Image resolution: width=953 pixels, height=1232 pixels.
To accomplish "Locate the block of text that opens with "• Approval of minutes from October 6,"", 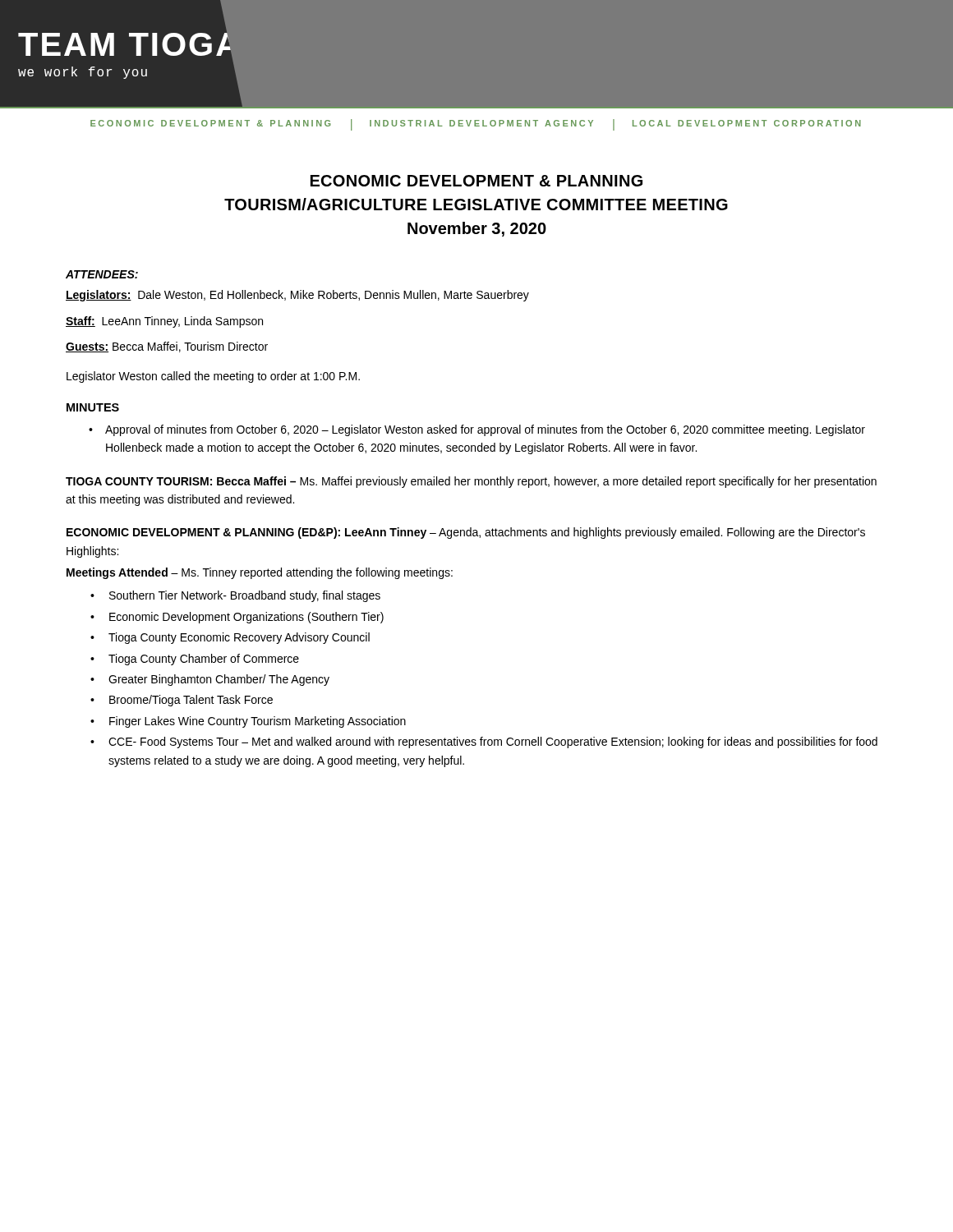I will (477, 437).
